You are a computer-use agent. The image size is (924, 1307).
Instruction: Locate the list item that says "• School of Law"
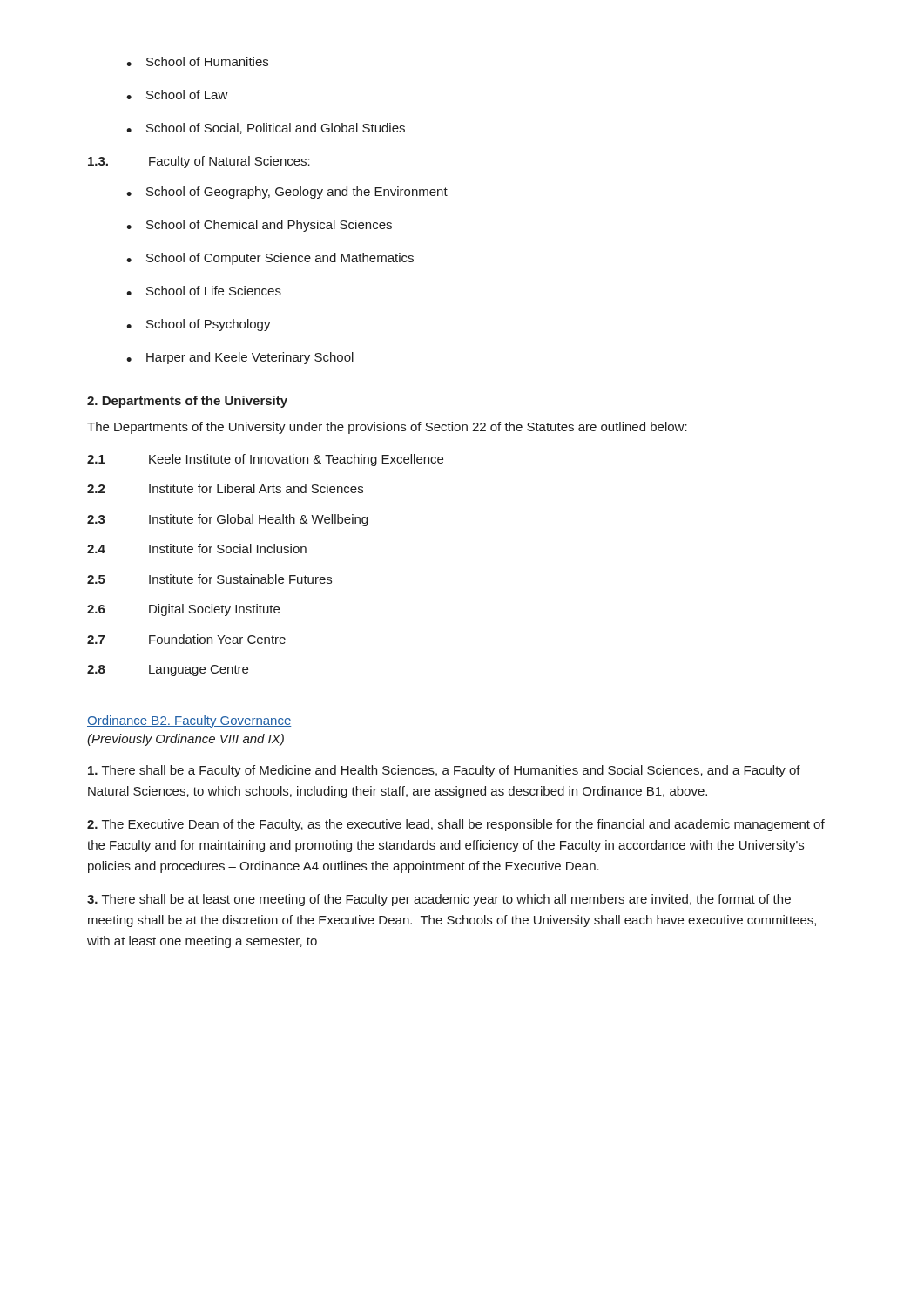pyautogui.click(x=177, y=98)
